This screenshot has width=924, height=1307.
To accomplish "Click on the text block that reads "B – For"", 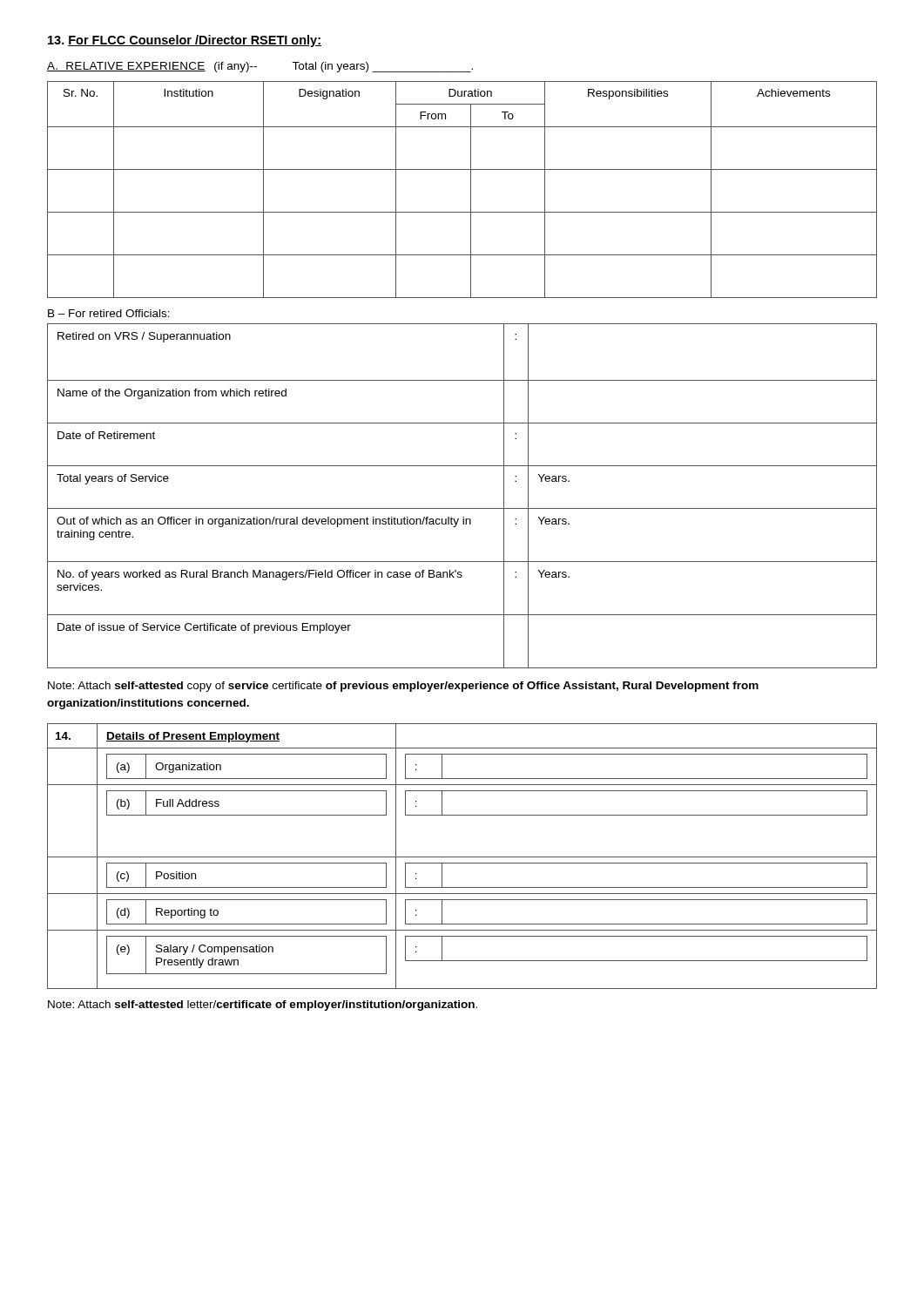I will tap(109, 313).
